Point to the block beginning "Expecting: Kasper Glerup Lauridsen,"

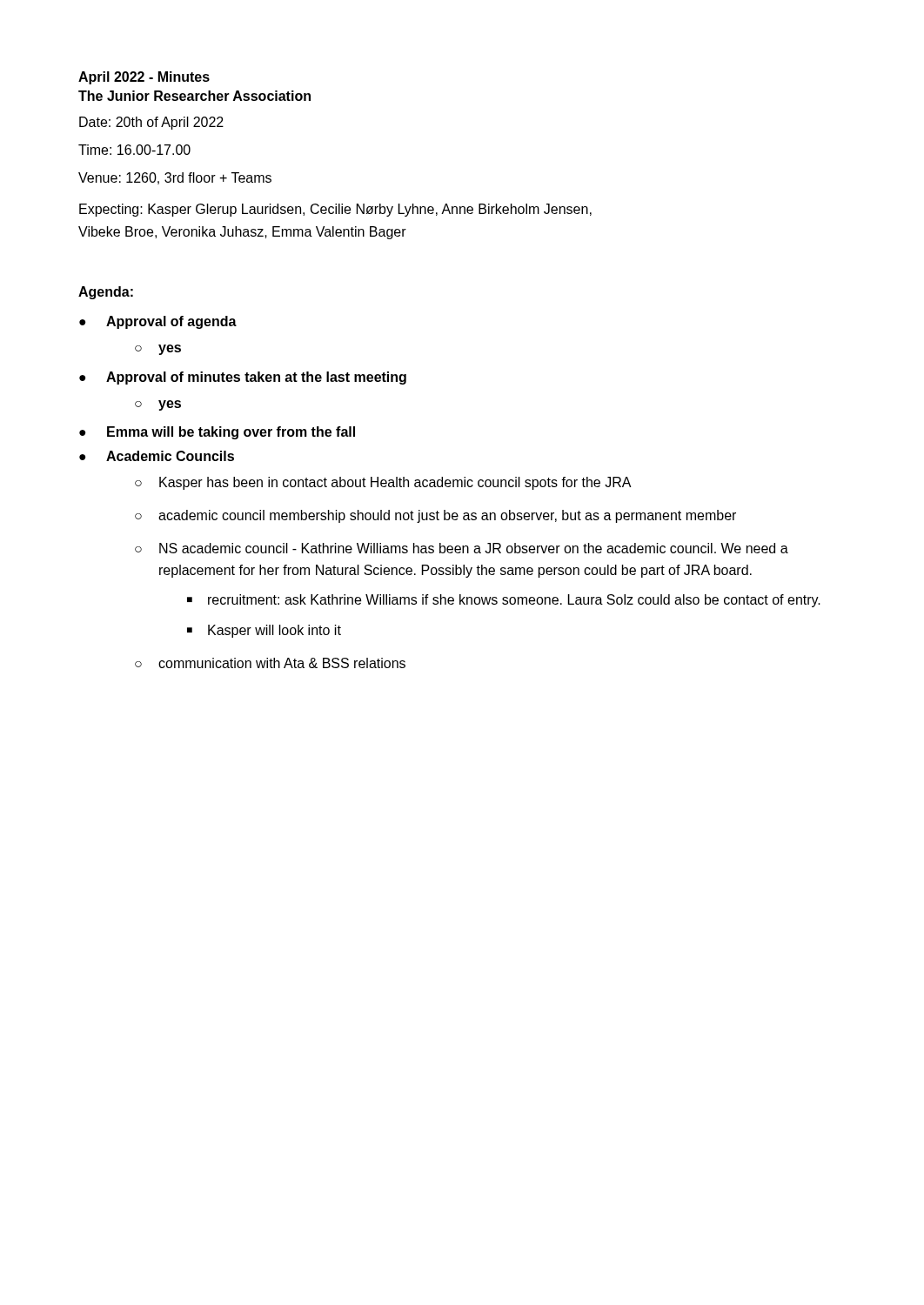(335, 220)
